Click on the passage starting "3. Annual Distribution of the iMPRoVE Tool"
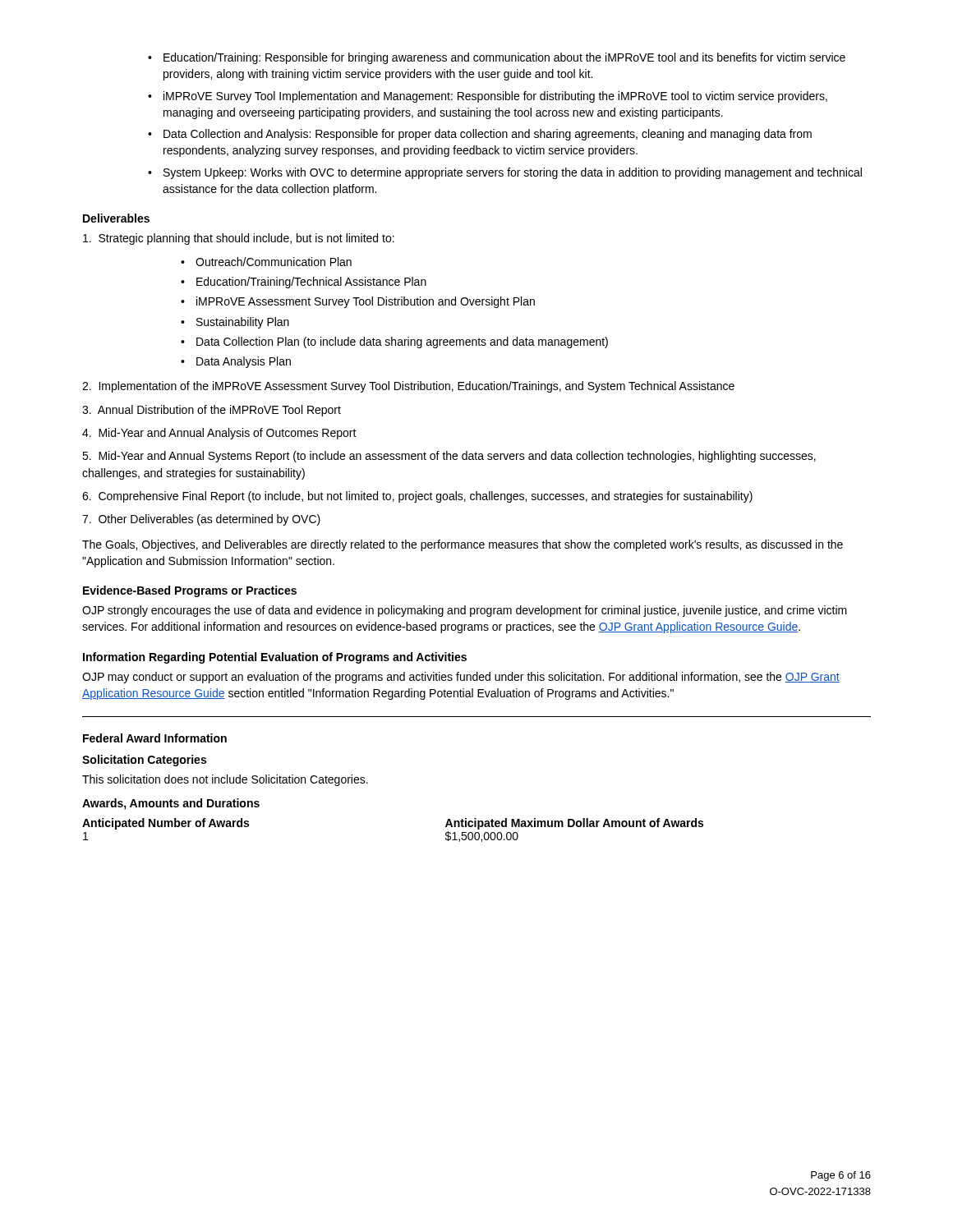Screen dimensions: 1232x953 (x=212, y=410)
